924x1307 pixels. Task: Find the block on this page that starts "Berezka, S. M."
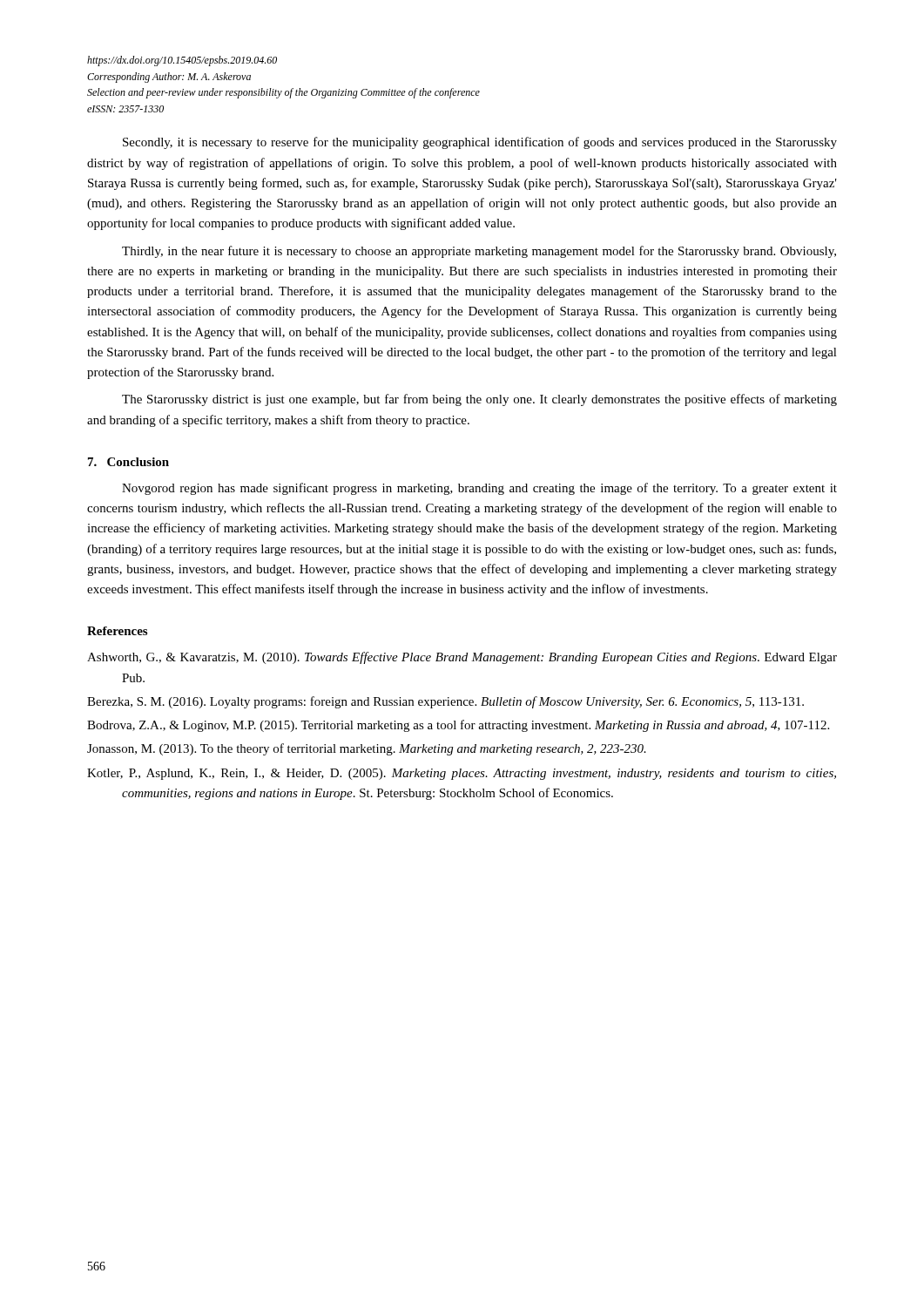coord(446,701)
